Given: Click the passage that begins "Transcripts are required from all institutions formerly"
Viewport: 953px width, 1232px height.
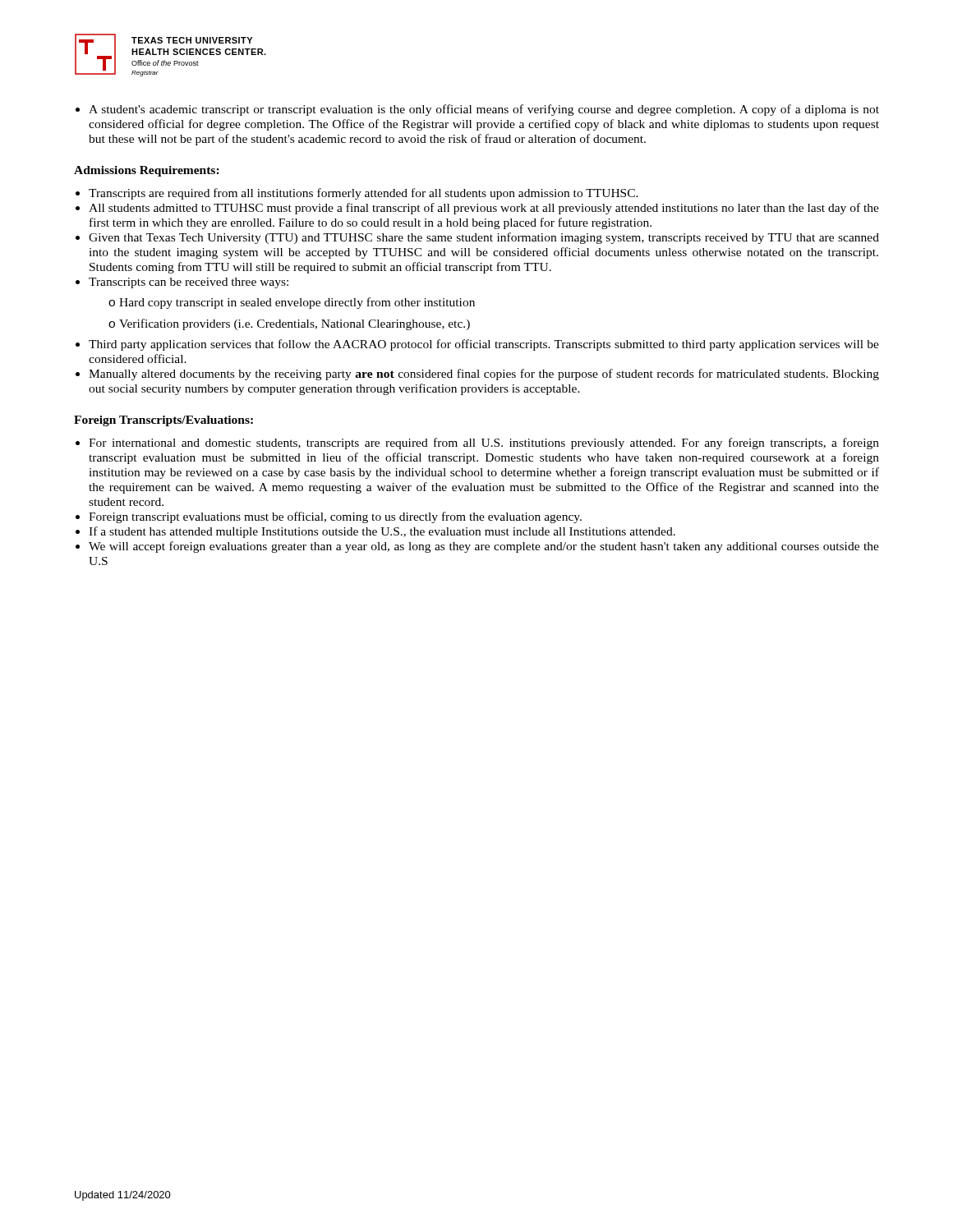Looking at the screenshot, I should tap(484, 193).
